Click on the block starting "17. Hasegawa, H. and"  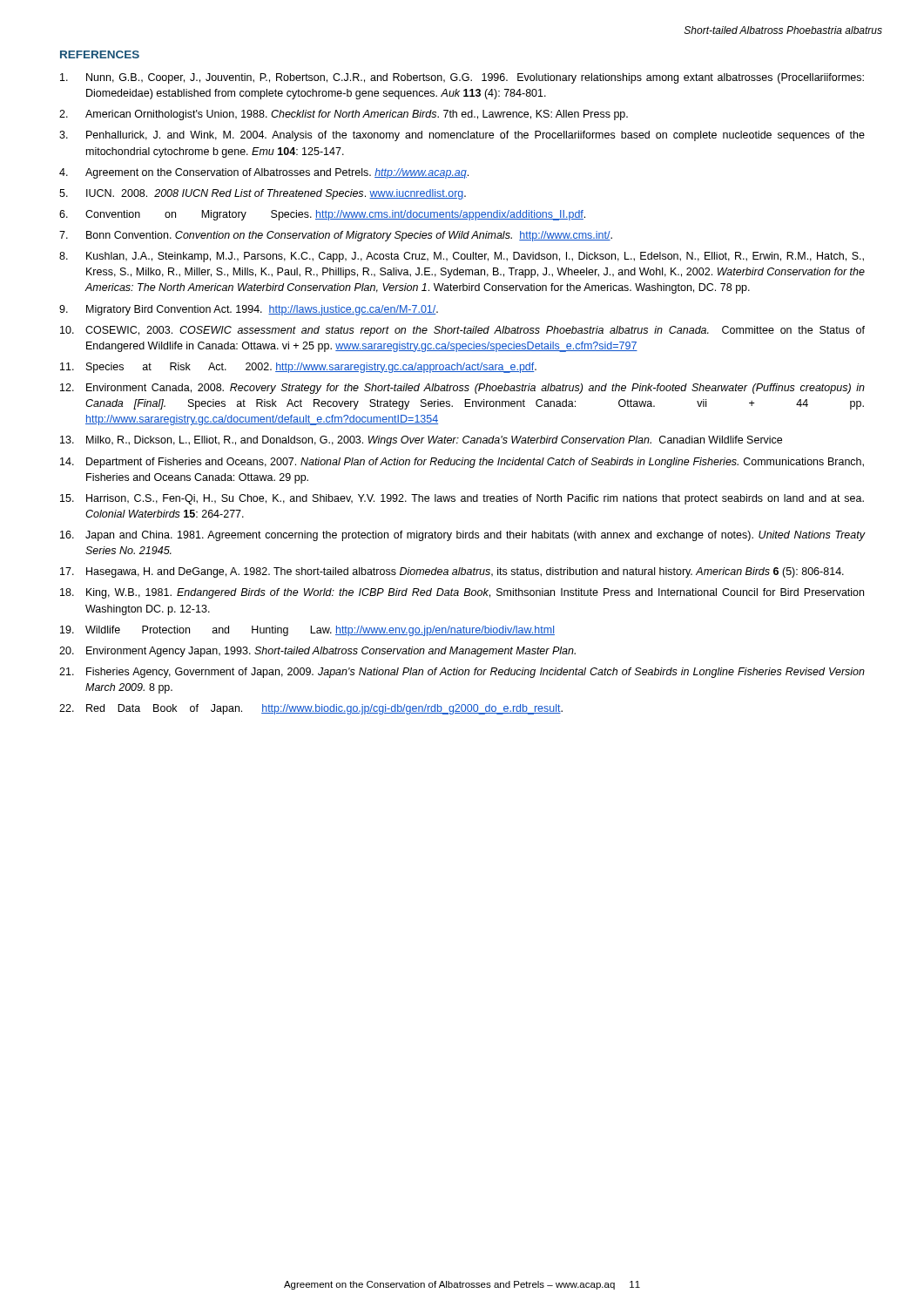pos(462,572)
